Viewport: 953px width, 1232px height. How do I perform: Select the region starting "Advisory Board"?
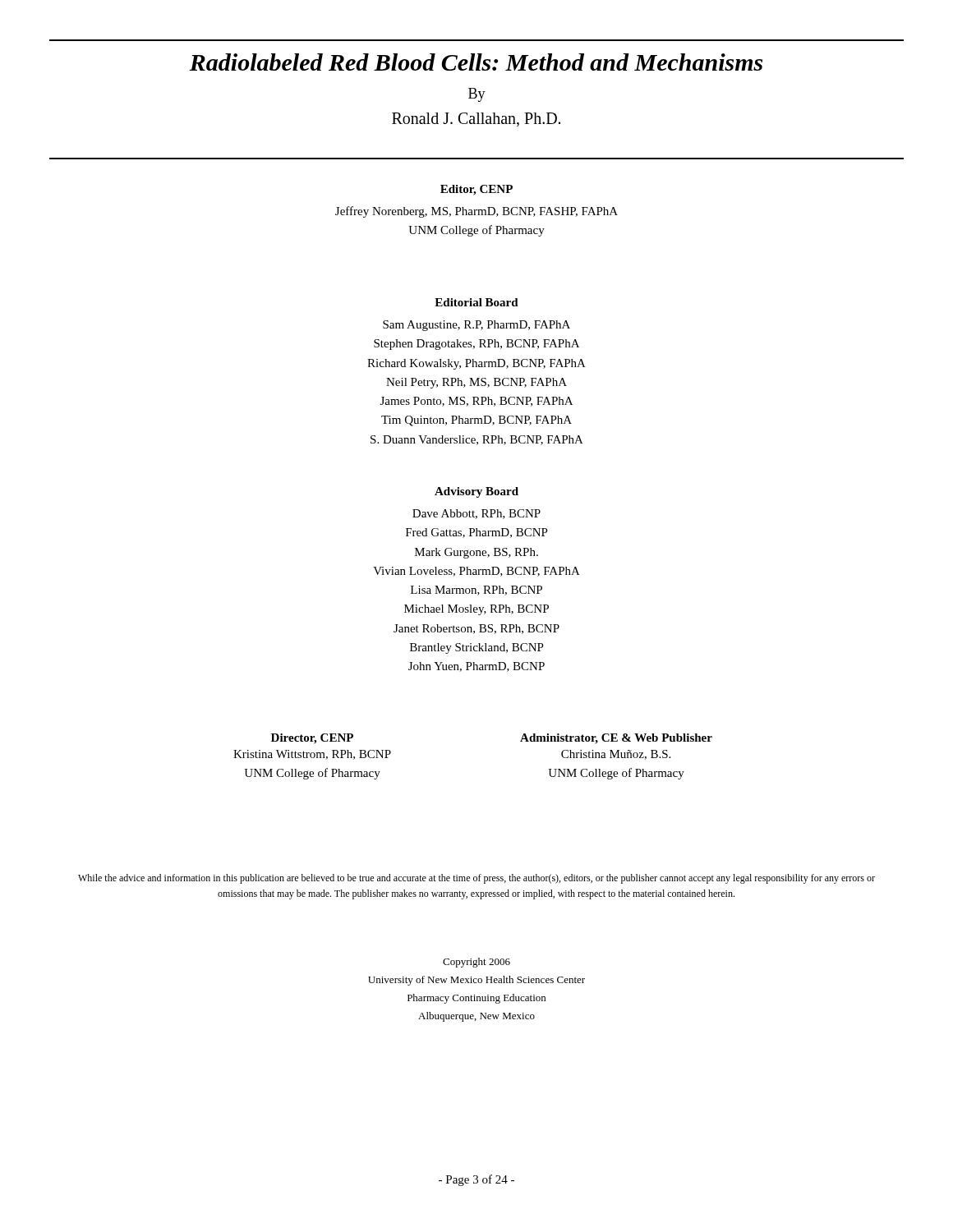[x=476, y=491]
